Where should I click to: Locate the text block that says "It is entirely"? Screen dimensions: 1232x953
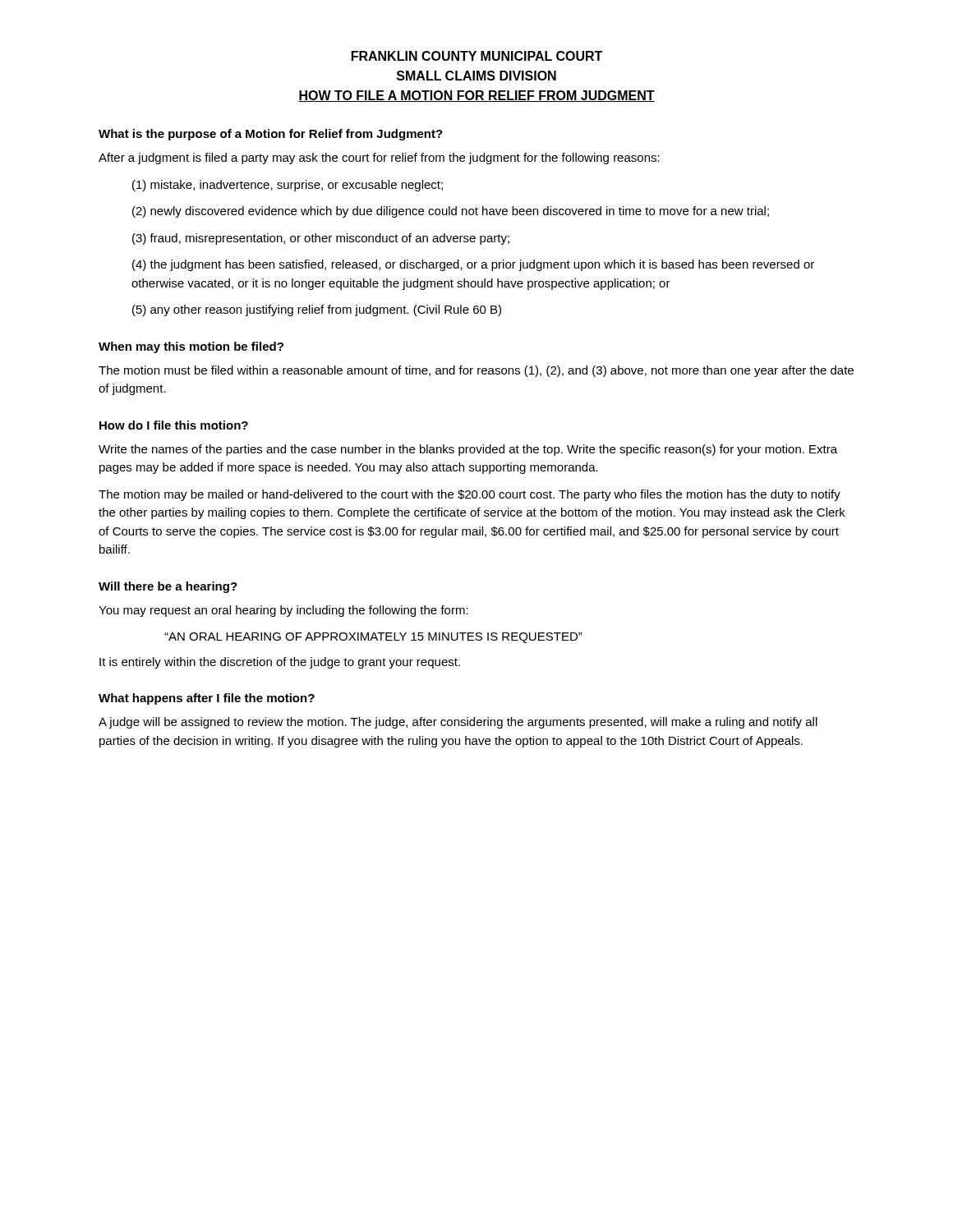(x=280, y=661)
